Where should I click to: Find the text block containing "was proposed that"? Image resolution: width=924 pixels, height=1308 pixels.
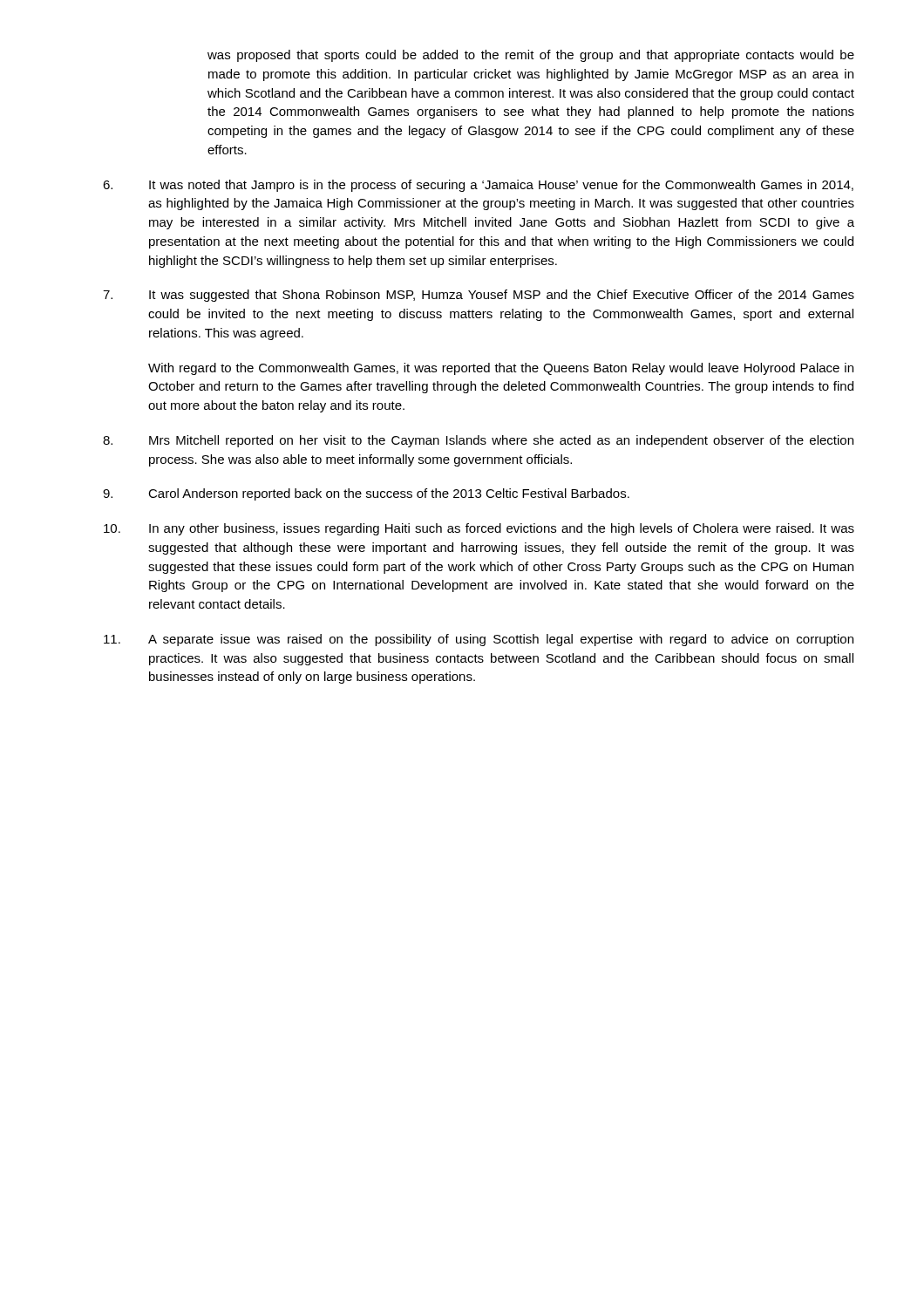[x=531, y=102]
